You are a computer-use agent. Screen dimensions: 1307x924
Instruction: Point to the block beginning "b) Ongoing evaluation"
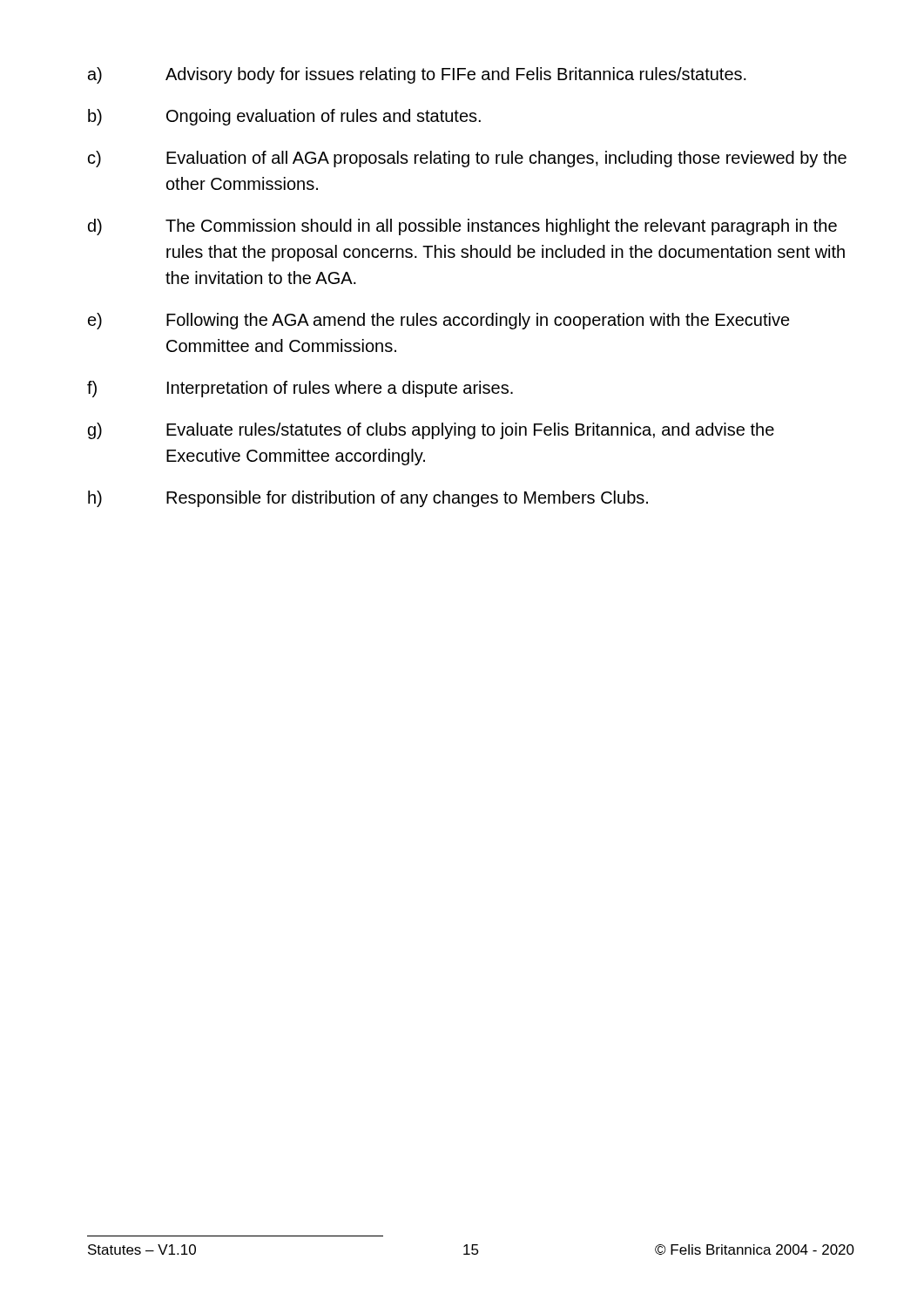tap(471, 116)
